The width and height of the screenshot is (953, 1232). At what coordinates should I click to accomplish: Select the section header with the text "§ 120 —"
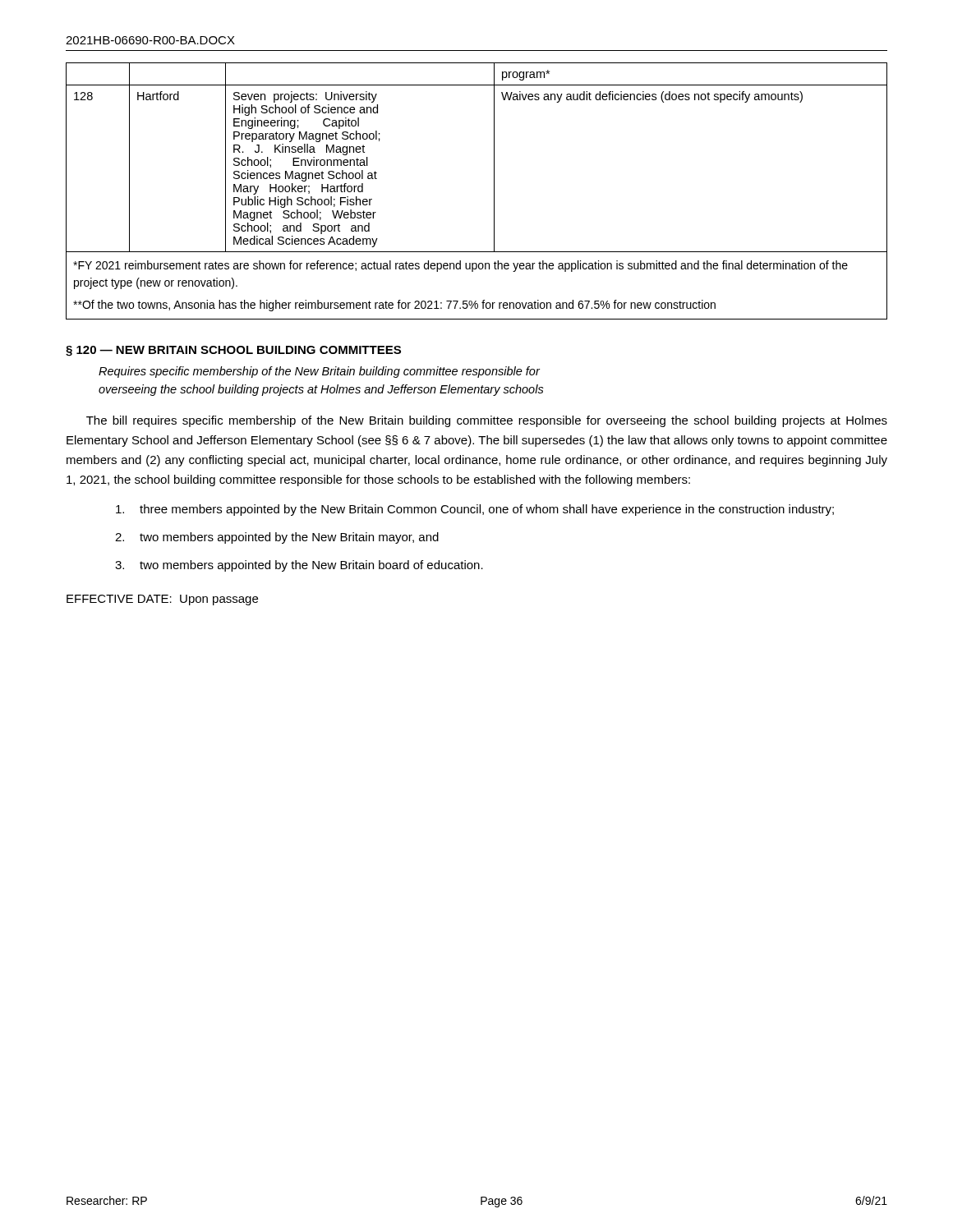click(234, 349)
